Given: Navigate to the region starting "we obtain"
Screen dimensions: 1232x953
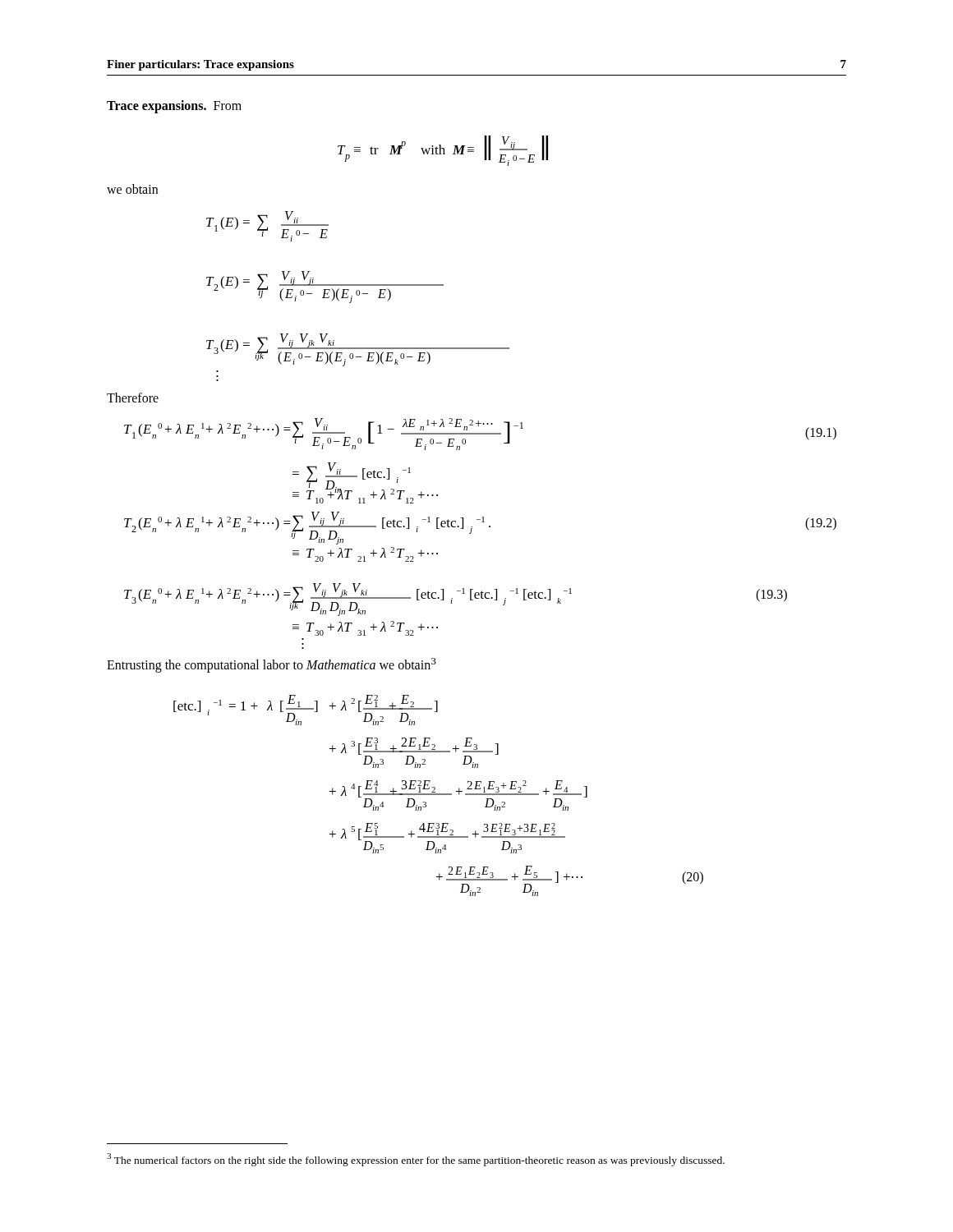Looking at the screenshot, I should tap(133, 189).
